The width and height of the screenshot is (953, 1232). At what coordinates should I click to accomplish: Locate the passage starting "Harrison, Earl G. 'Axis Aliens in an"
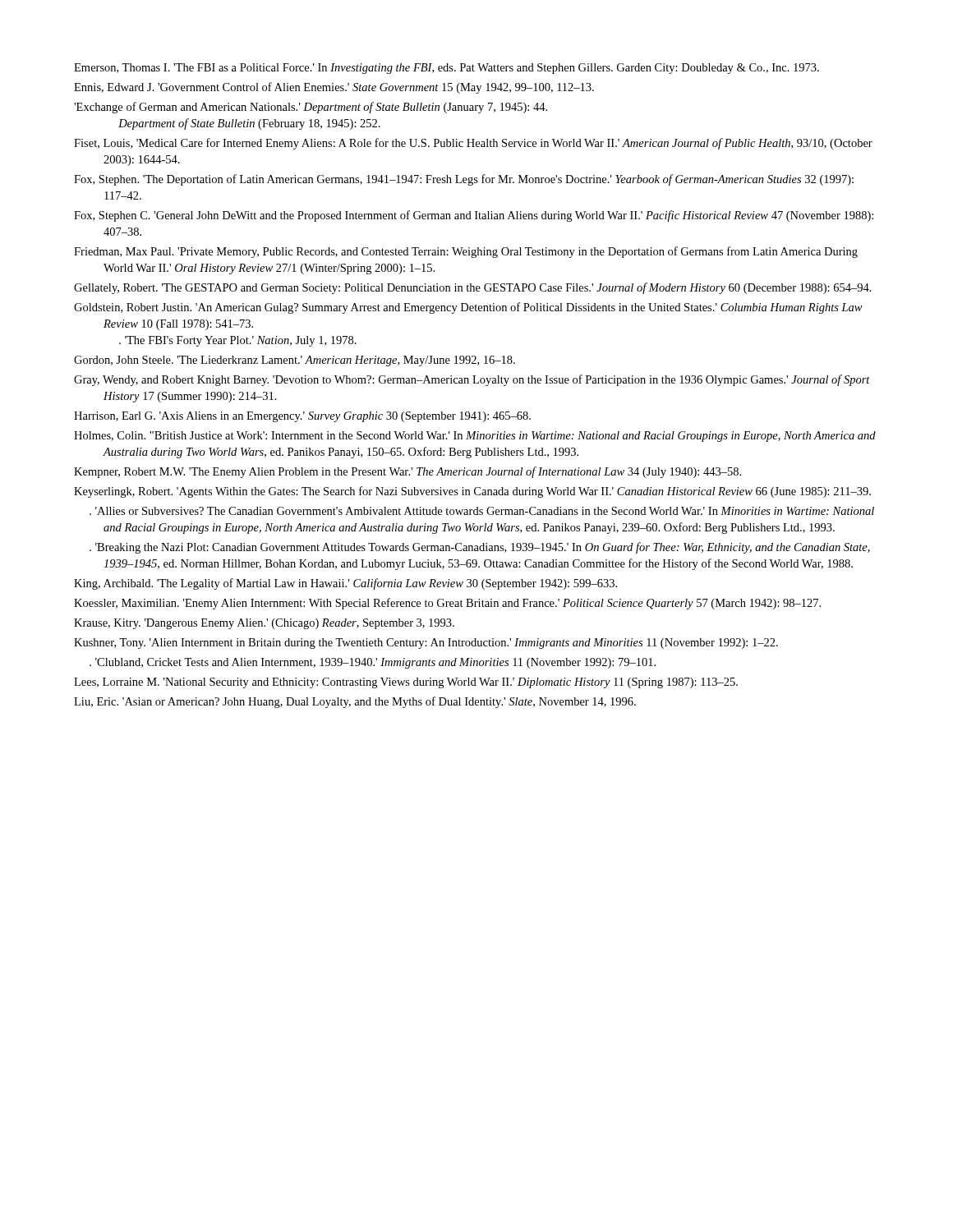pos(303,416)
